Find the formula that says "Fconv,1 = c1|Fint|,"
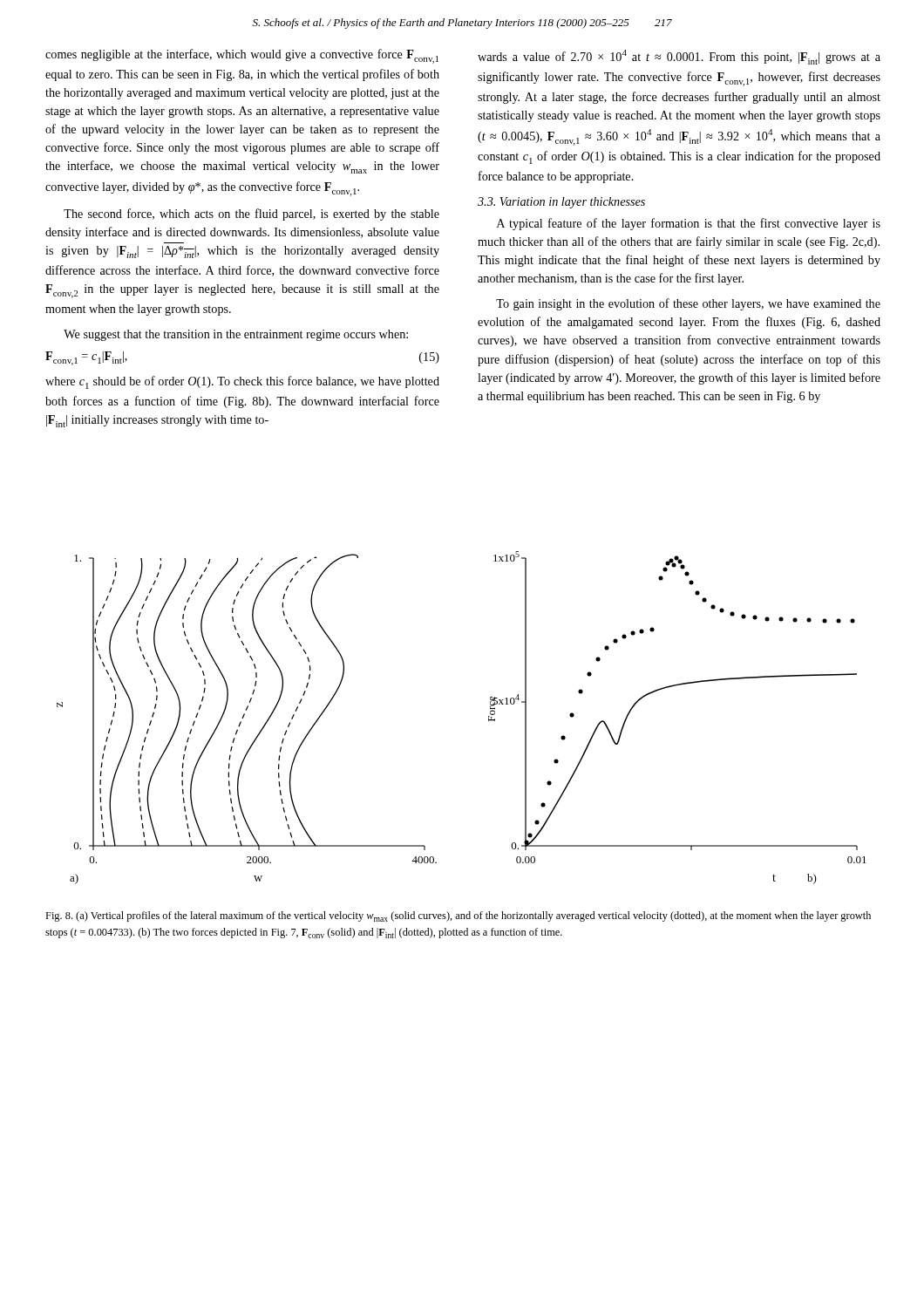 pyautogui.click(x=93, y=358)
